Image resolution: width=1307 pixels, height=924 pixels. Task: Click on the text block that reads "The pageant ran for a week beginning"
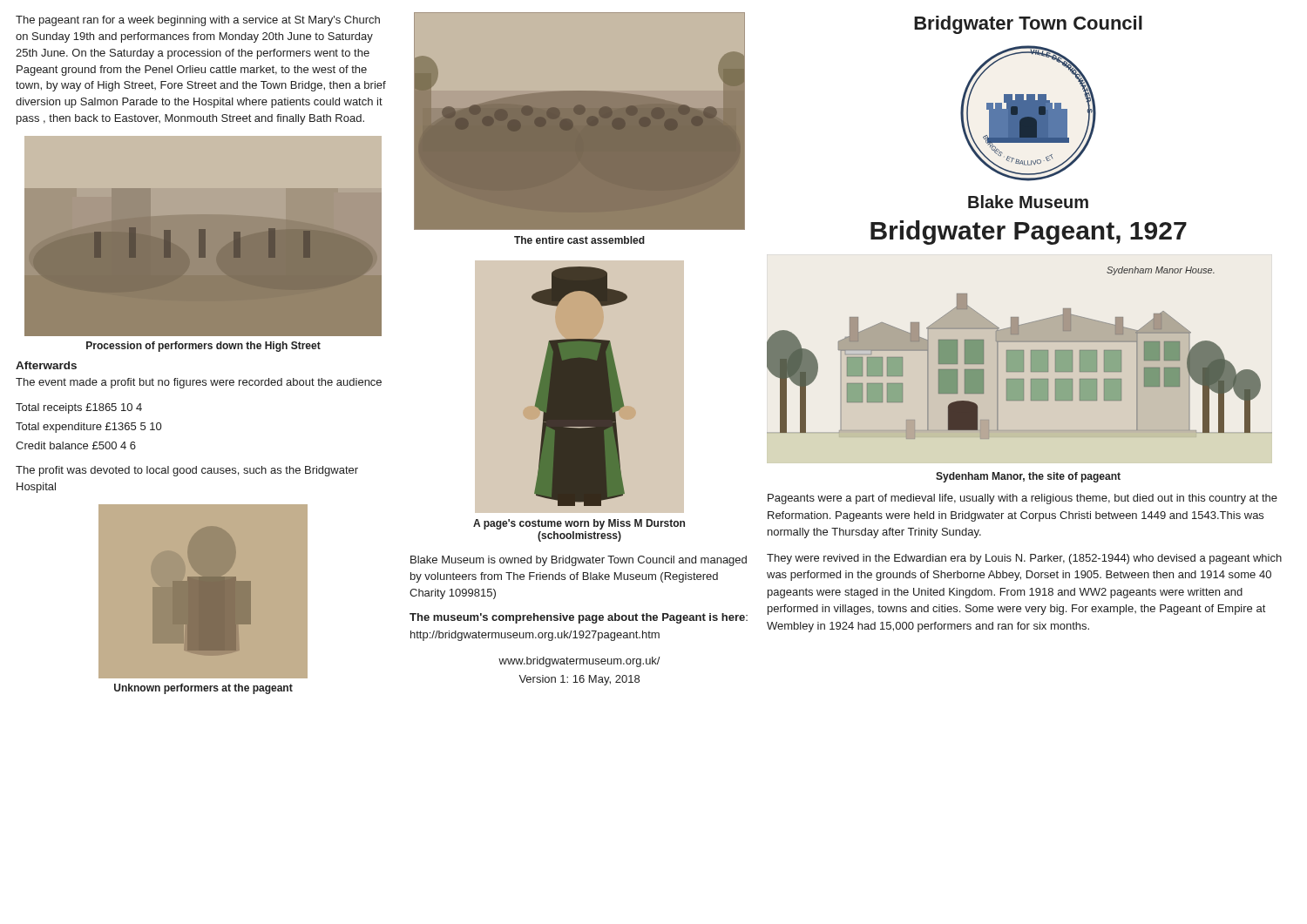201,69
